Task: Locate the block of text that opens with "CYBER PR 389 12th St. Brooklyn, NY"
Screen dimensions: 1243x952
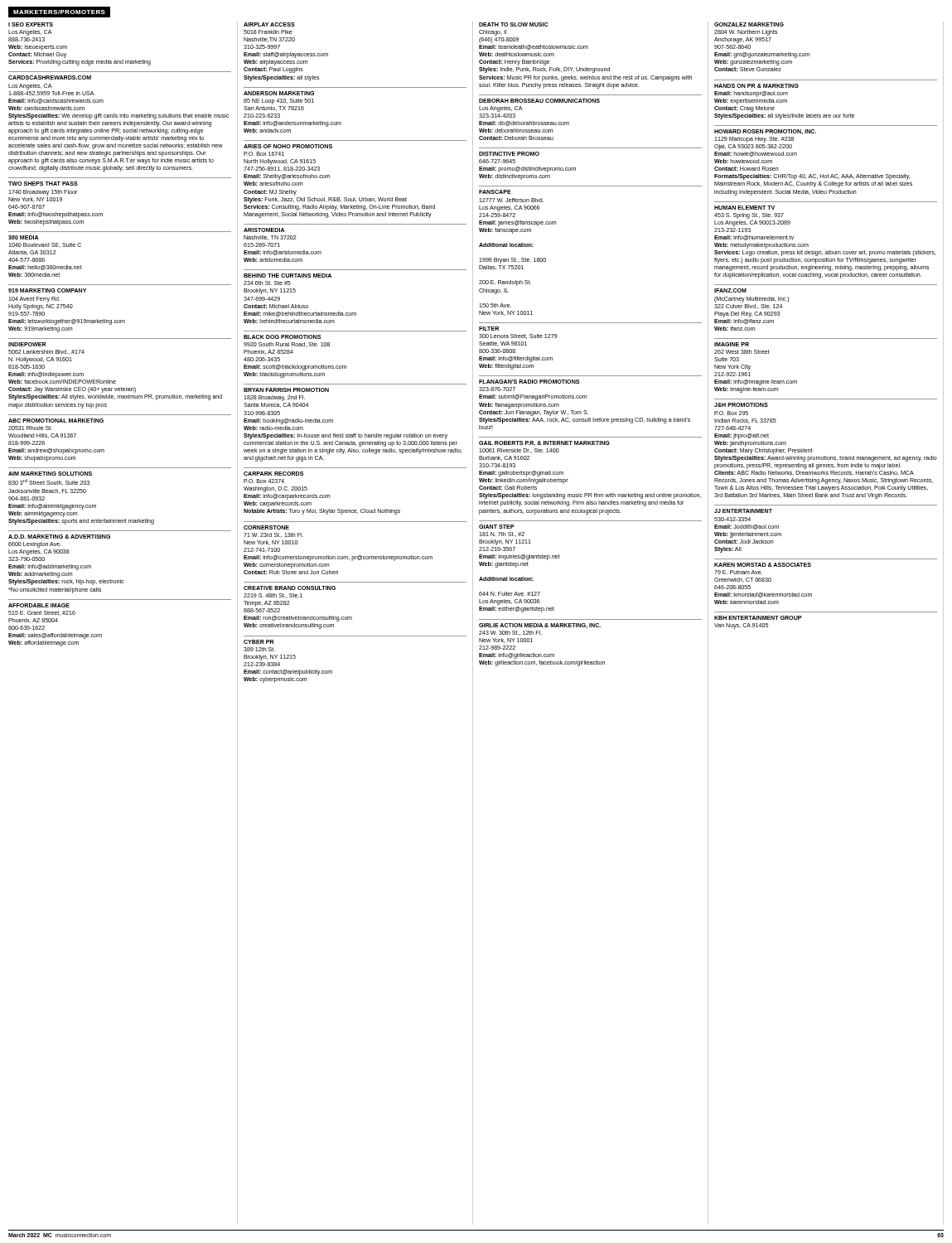Action: [x=288, y=661]
